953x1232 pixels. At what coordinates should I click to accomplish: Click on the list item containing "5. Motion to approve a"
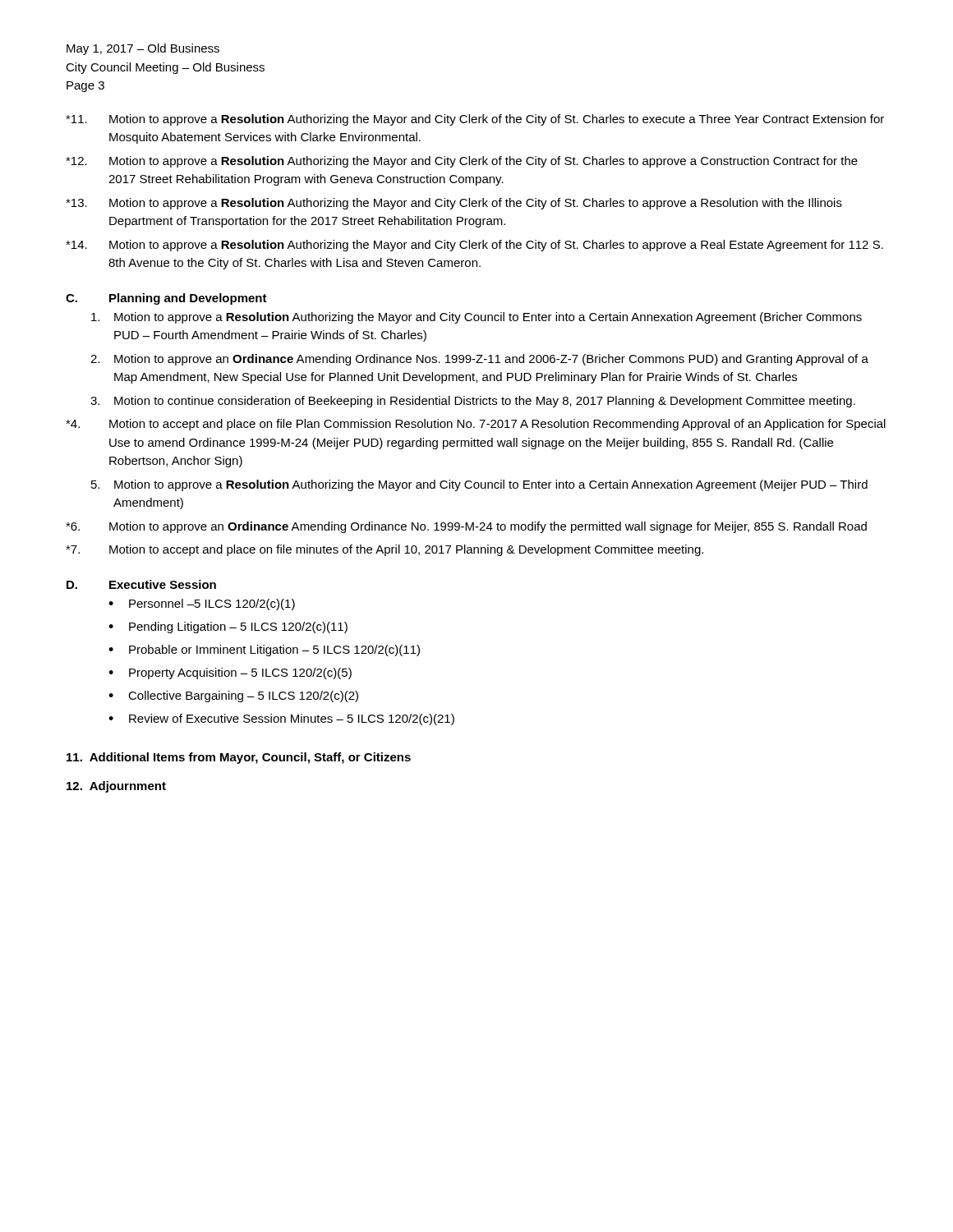point(489,494)
